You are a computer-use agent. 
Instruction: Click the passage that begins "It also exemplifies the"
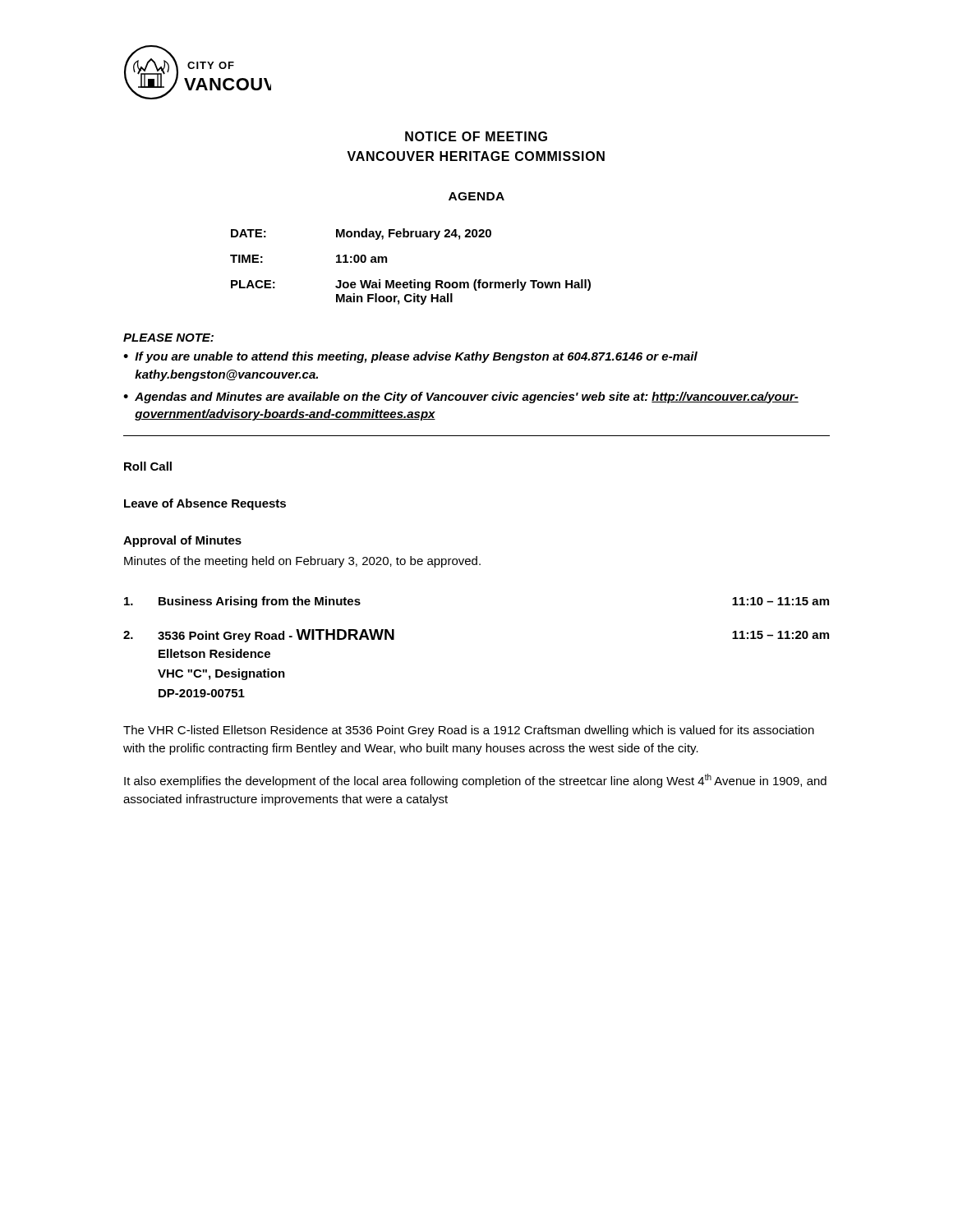tap(475, 789)
